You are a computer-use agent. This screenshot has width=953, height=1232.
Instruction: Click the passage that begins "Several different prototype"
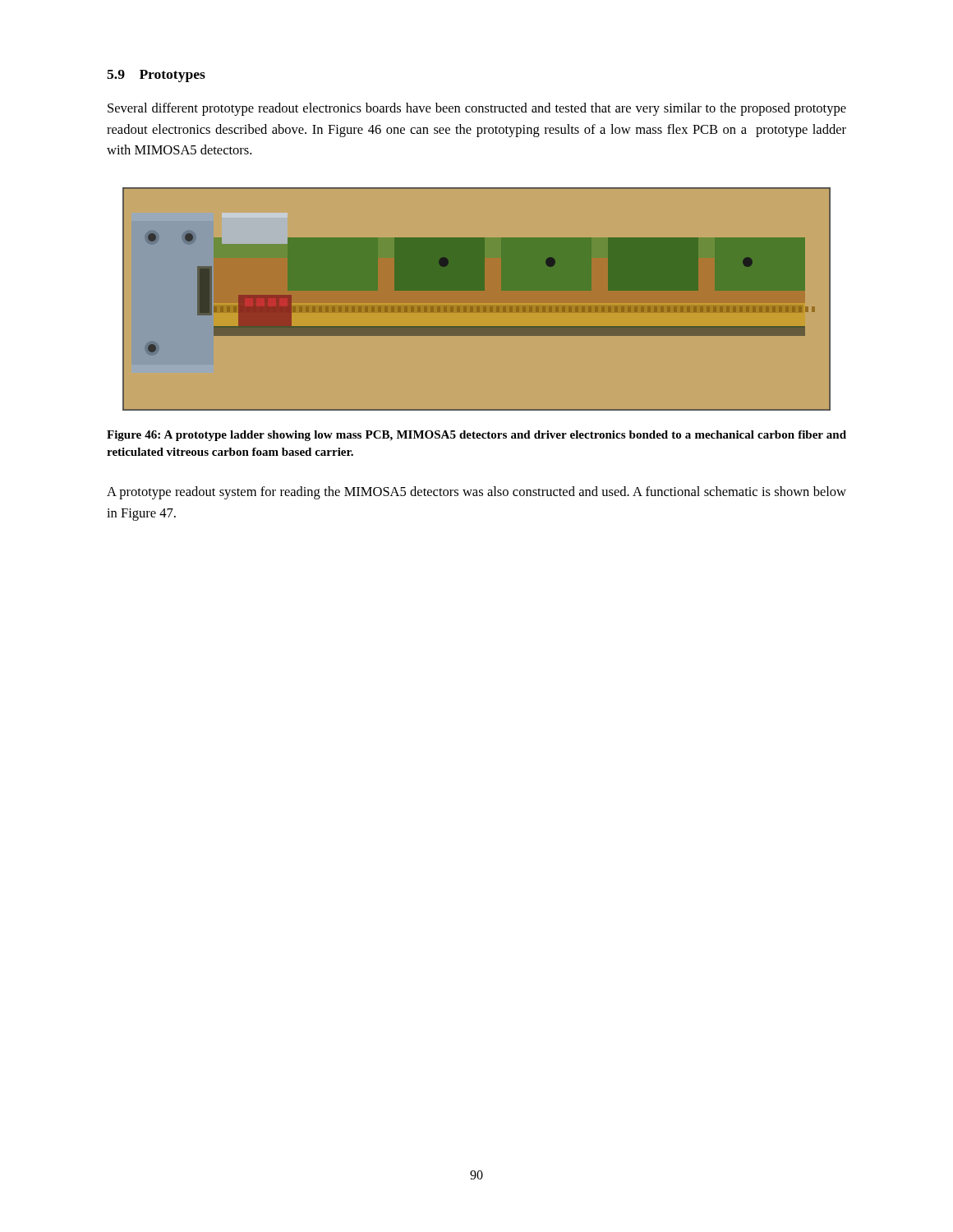click(x=476, y=129)
